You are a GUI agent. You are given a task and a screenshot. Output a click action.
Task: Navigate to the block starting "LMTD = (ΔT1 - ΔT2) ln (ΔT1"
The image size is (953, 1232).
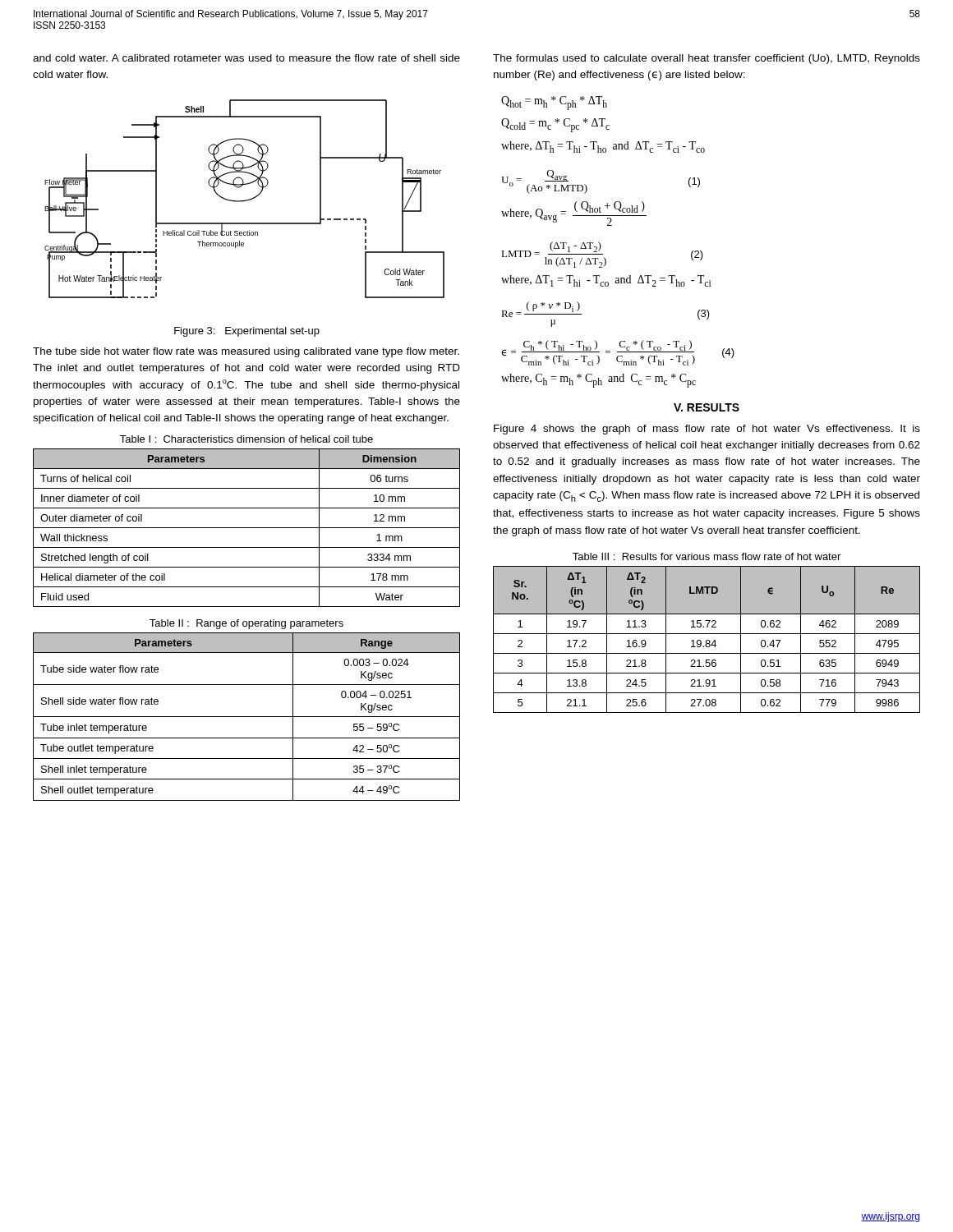(x=711, y=264)
